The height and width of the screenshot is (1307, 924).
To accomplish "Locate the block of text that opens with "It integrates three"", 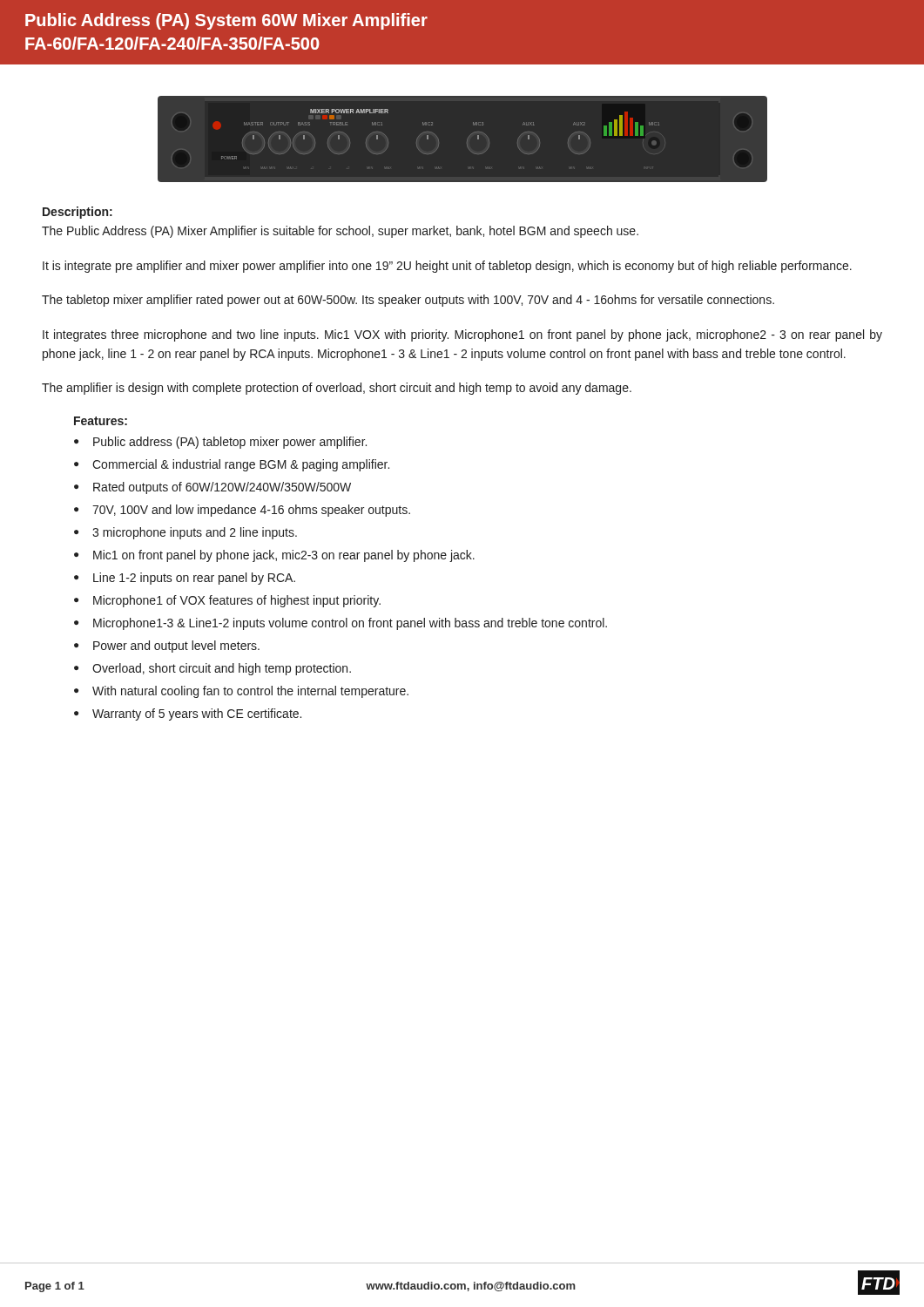I will point(462,344).
